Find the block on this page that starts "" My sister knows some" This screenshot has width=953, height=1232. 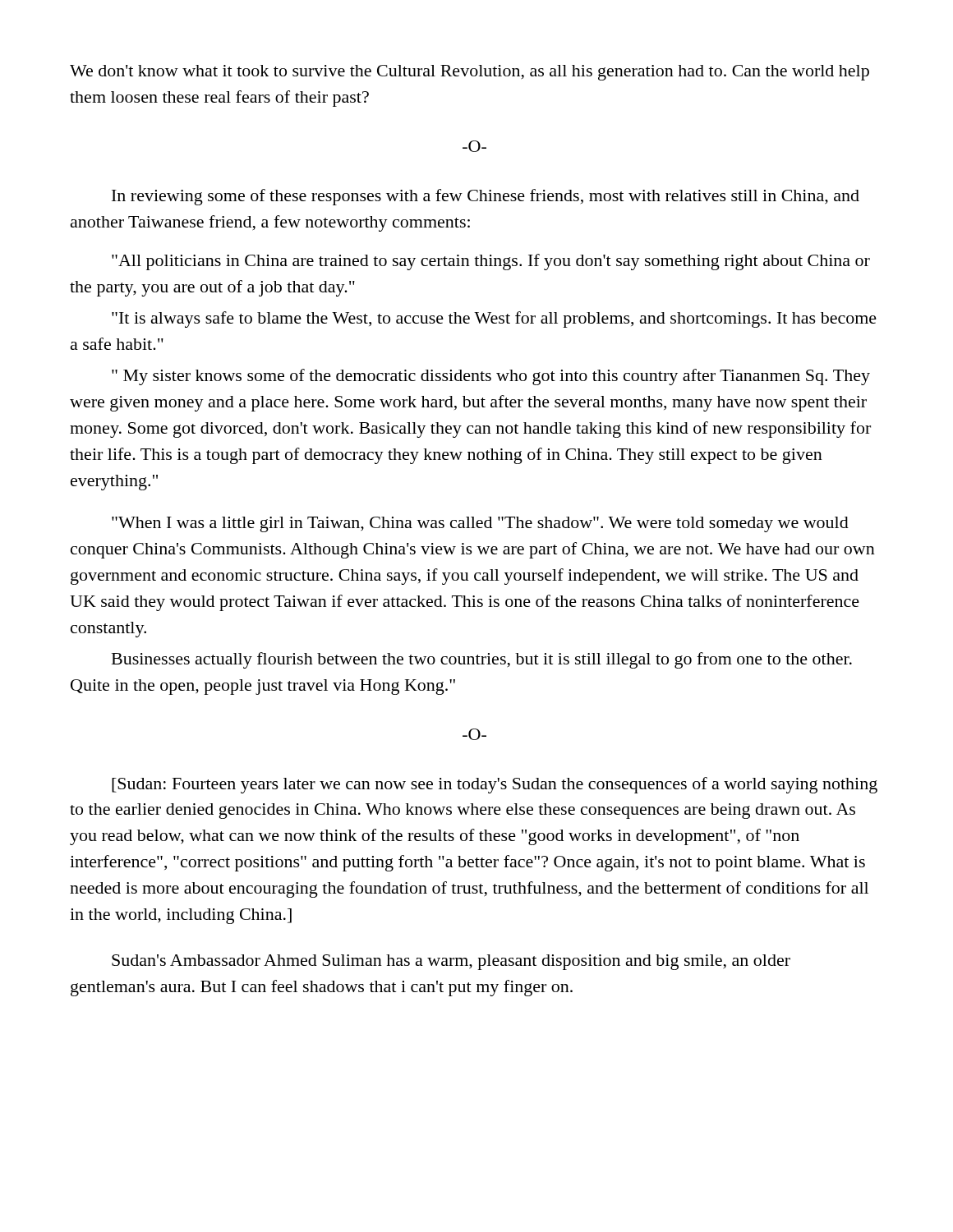[470, 427]
